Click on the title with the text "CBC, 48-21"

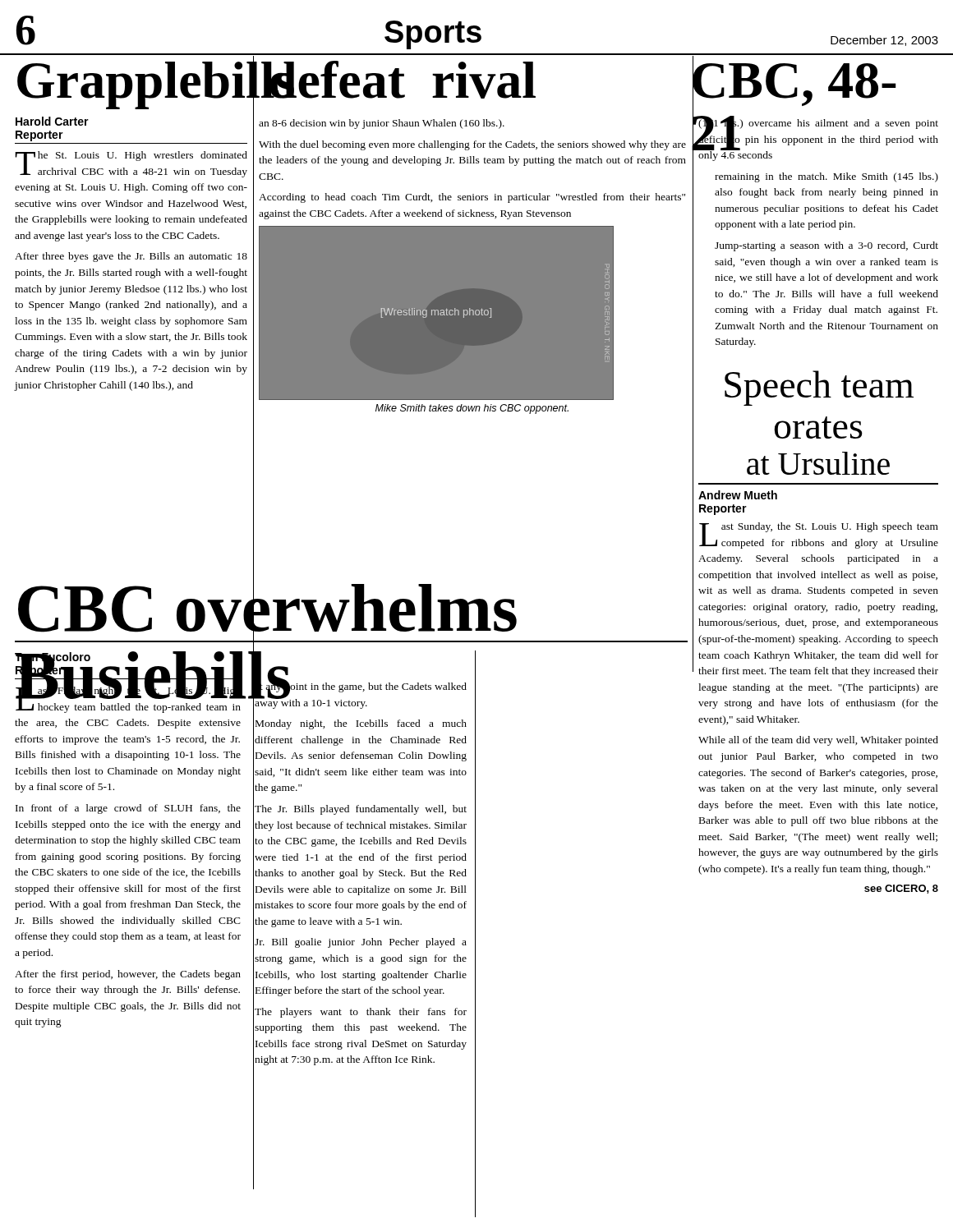point(794,107)
